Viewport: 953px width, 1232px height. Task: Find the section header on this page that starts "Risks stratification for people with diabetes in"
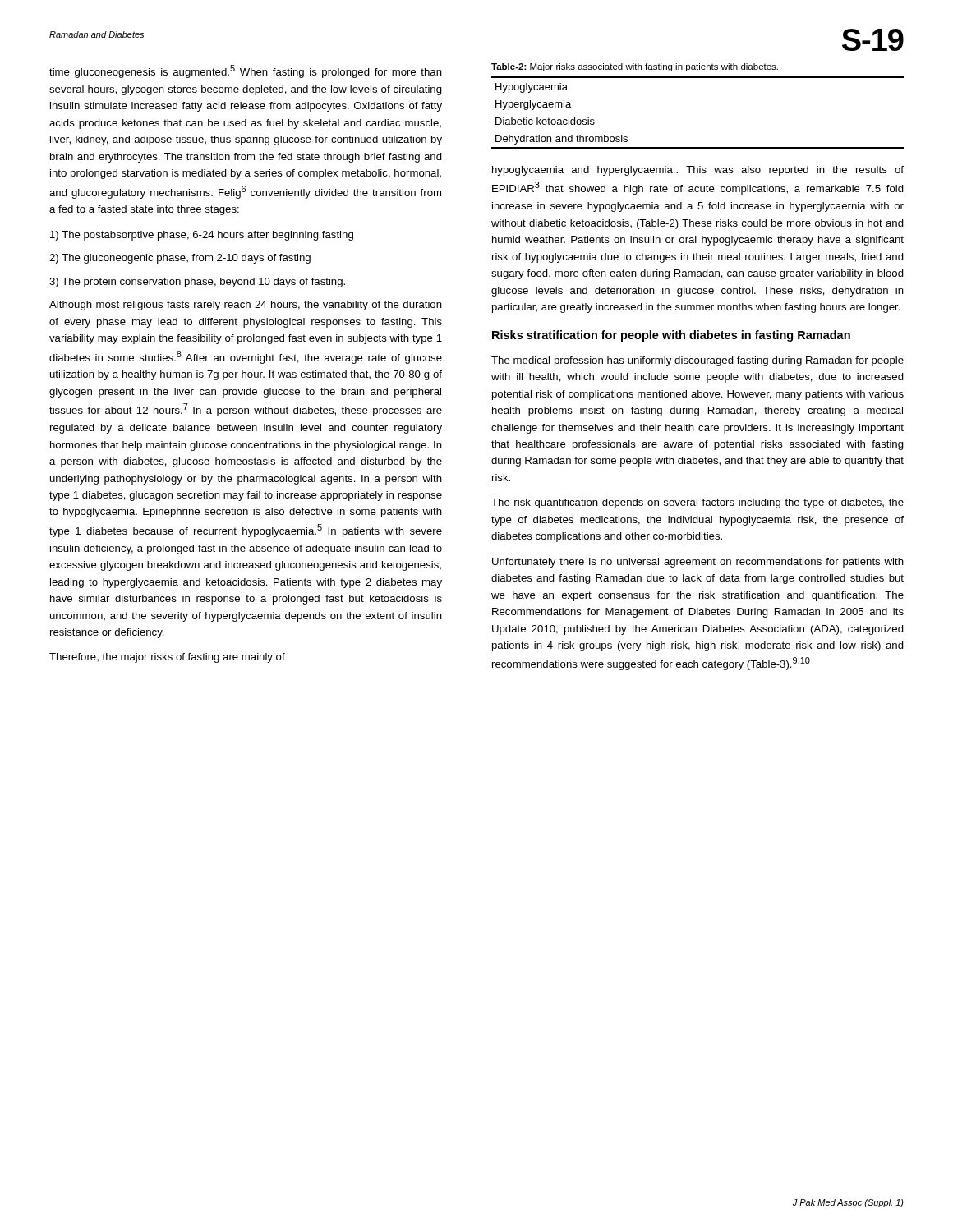tap(671, 335)
